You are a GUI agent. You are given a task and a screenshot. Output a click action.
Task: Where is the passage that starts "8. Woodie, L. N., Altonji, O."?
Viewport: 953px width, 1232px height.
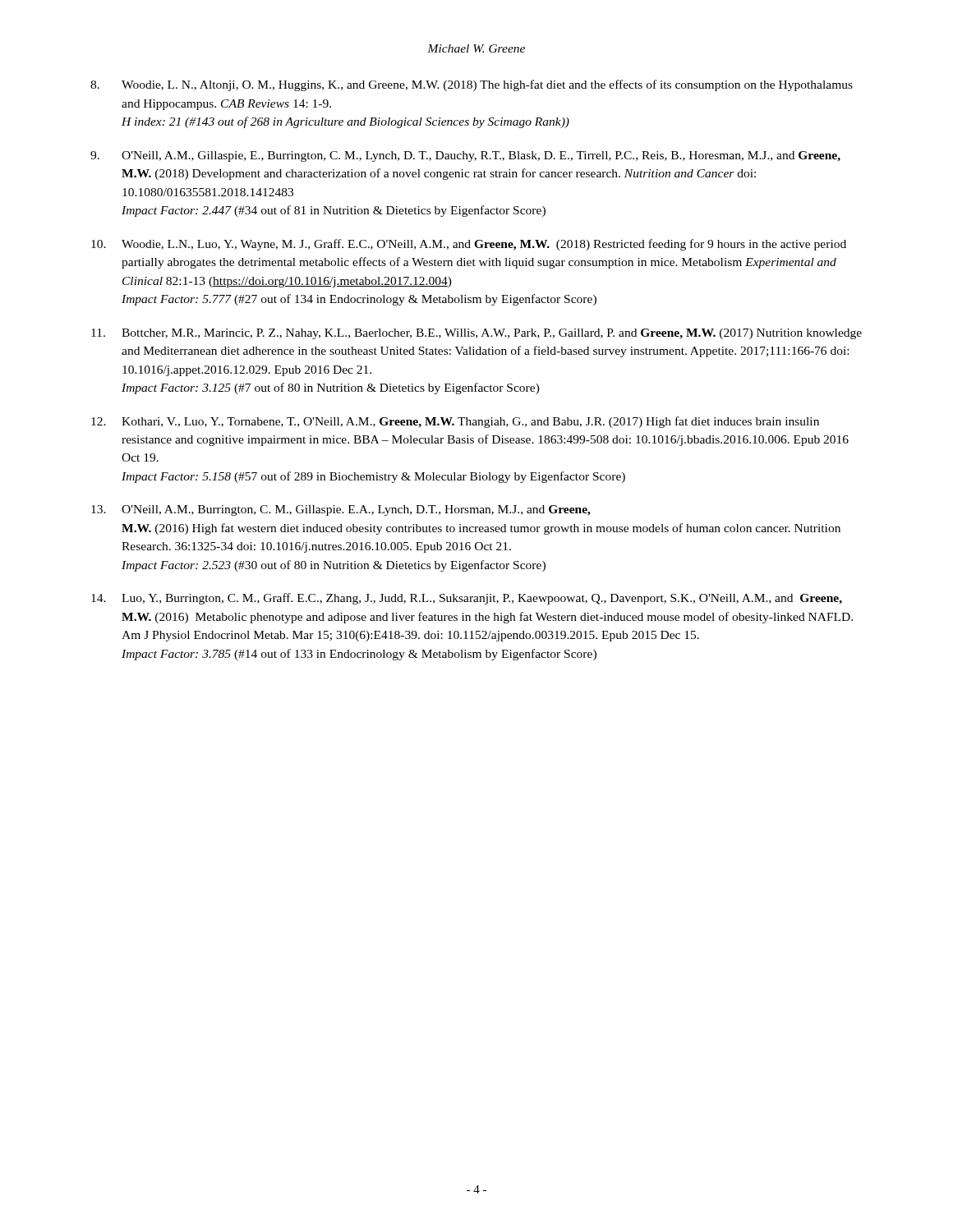pos(472,85)
